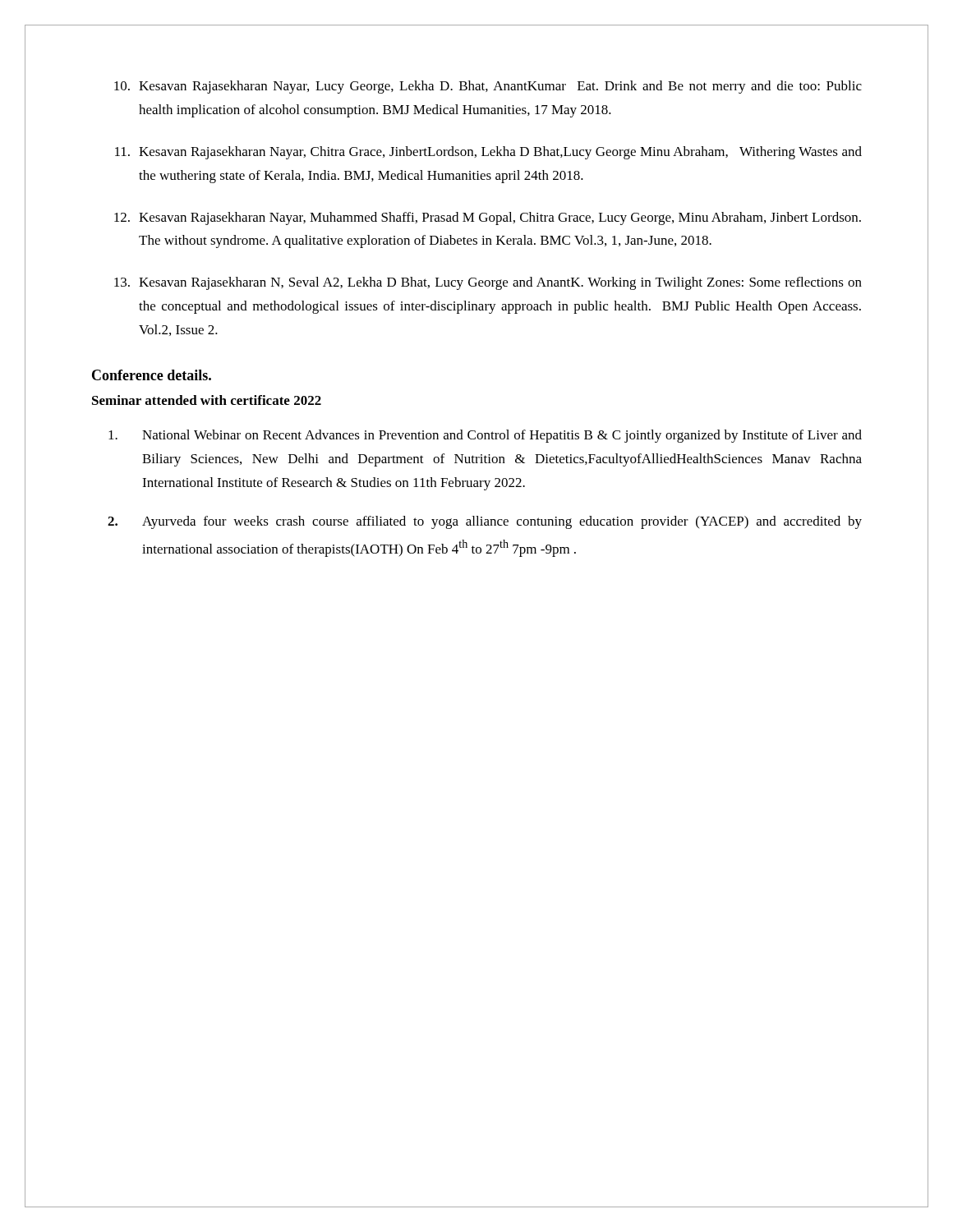
Task: Locate the block of text that opens with "10. Kesavan Rajasekharan Nayar, Lucy"
Action: click(x=476, y=98)
